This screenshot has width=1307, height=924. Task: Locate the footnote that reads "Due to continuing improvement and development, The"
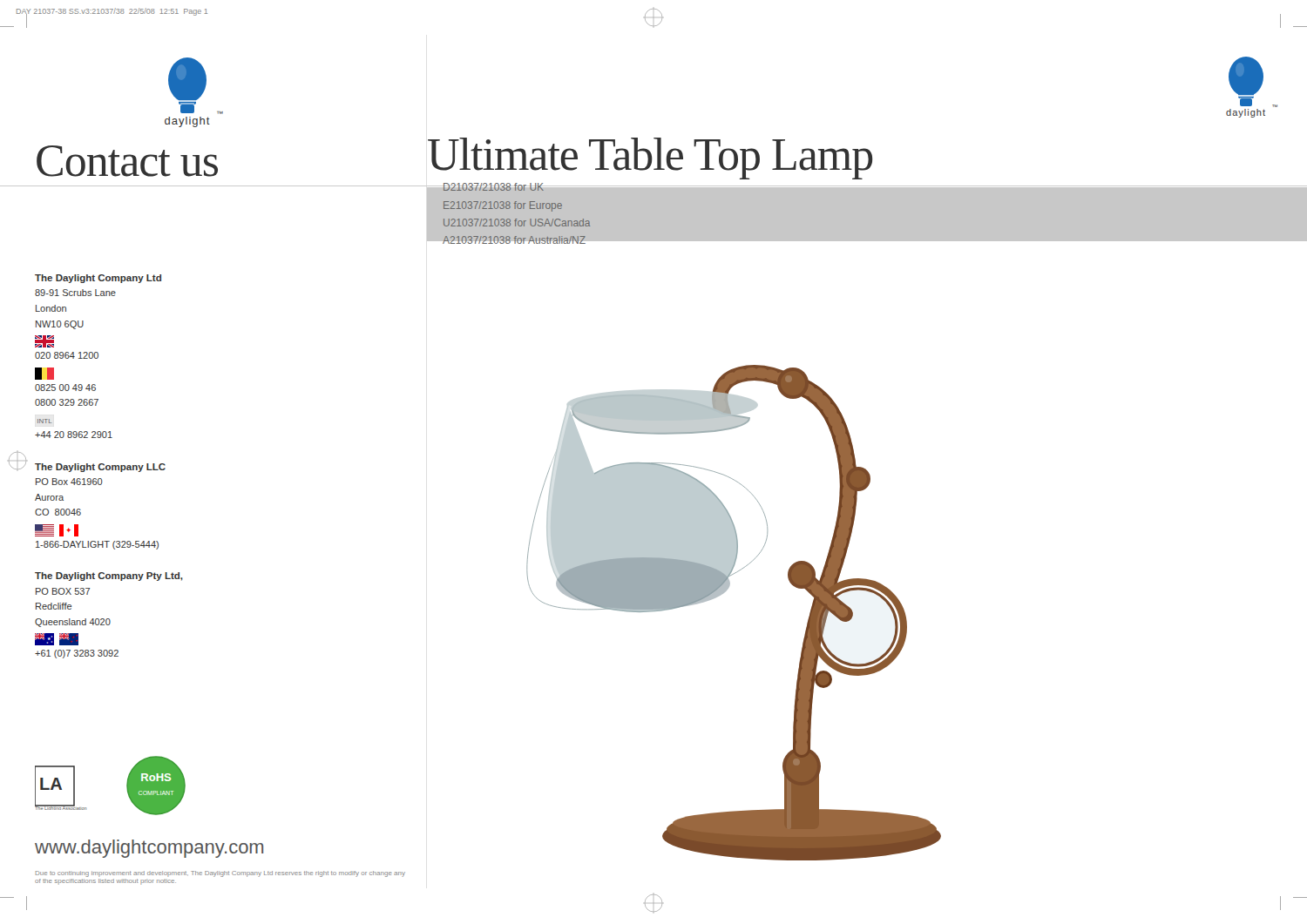point(220,877)
